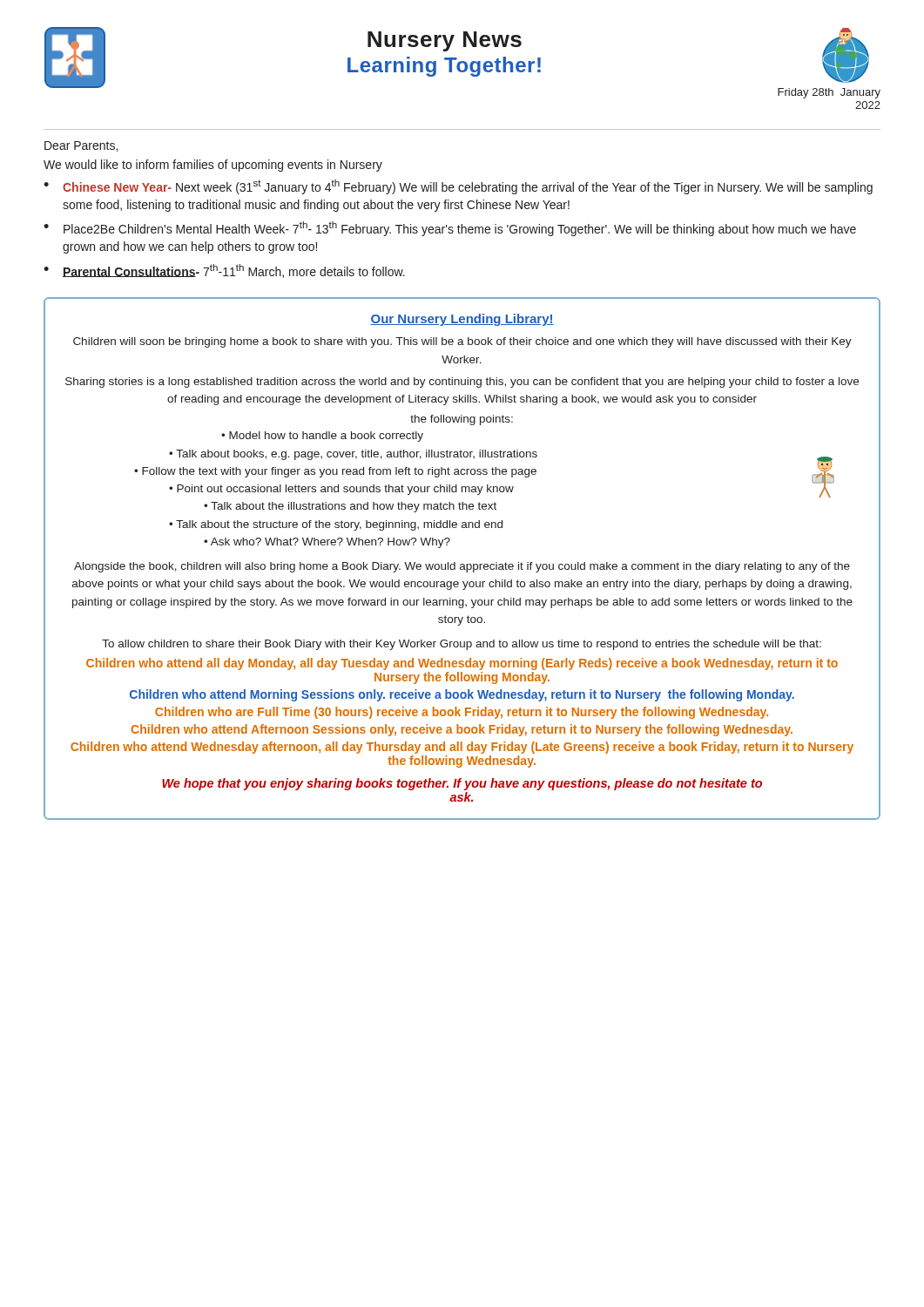Find the list item containing "• Place2Be Children's Mental Health"
This screenshot has width=924, height=1307.
point(462,237)
